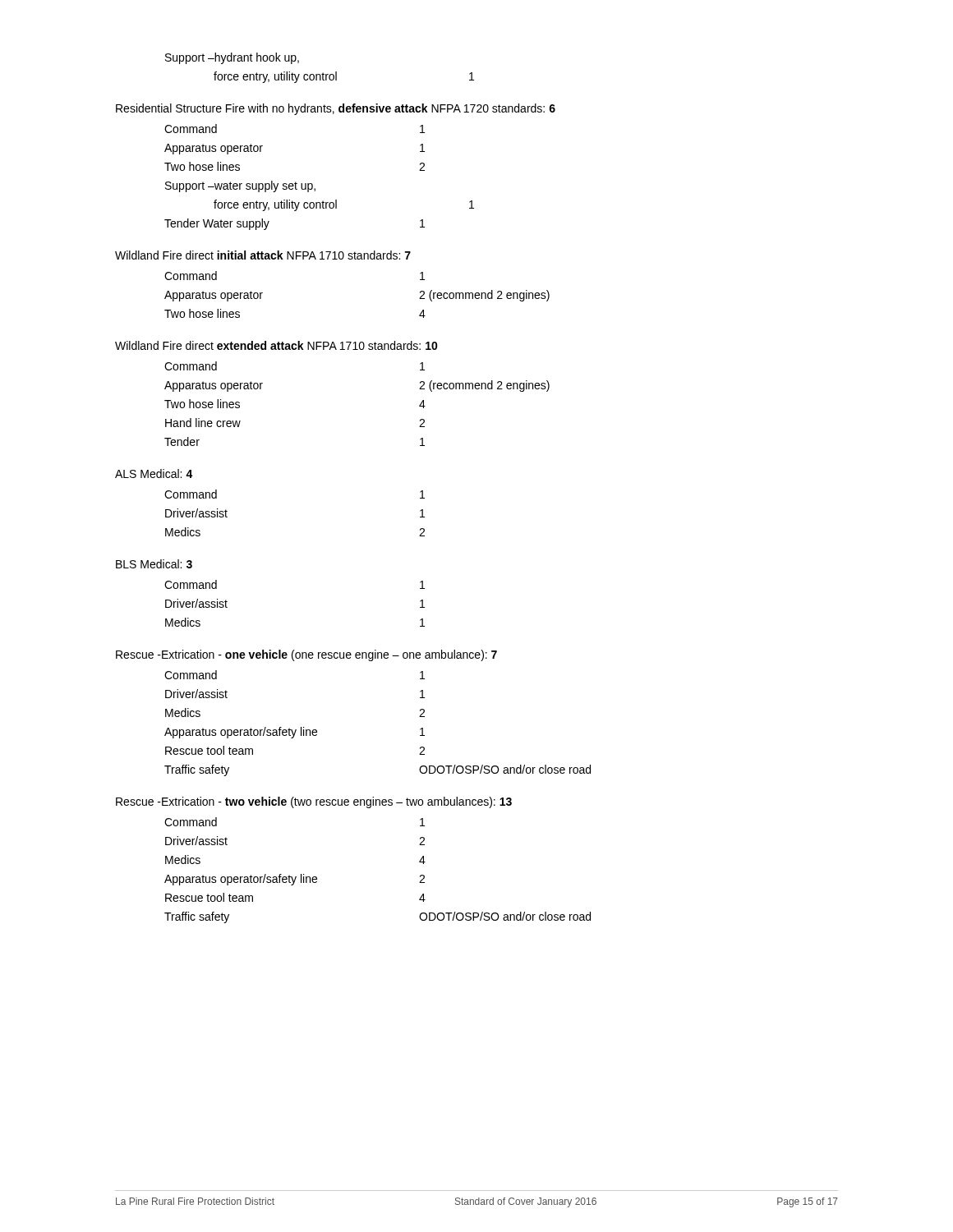Locate the text block containing "Wildland Fire direct initial attack NFPA 1710 standards:"
953x1232 pixels.
point(263,255)
